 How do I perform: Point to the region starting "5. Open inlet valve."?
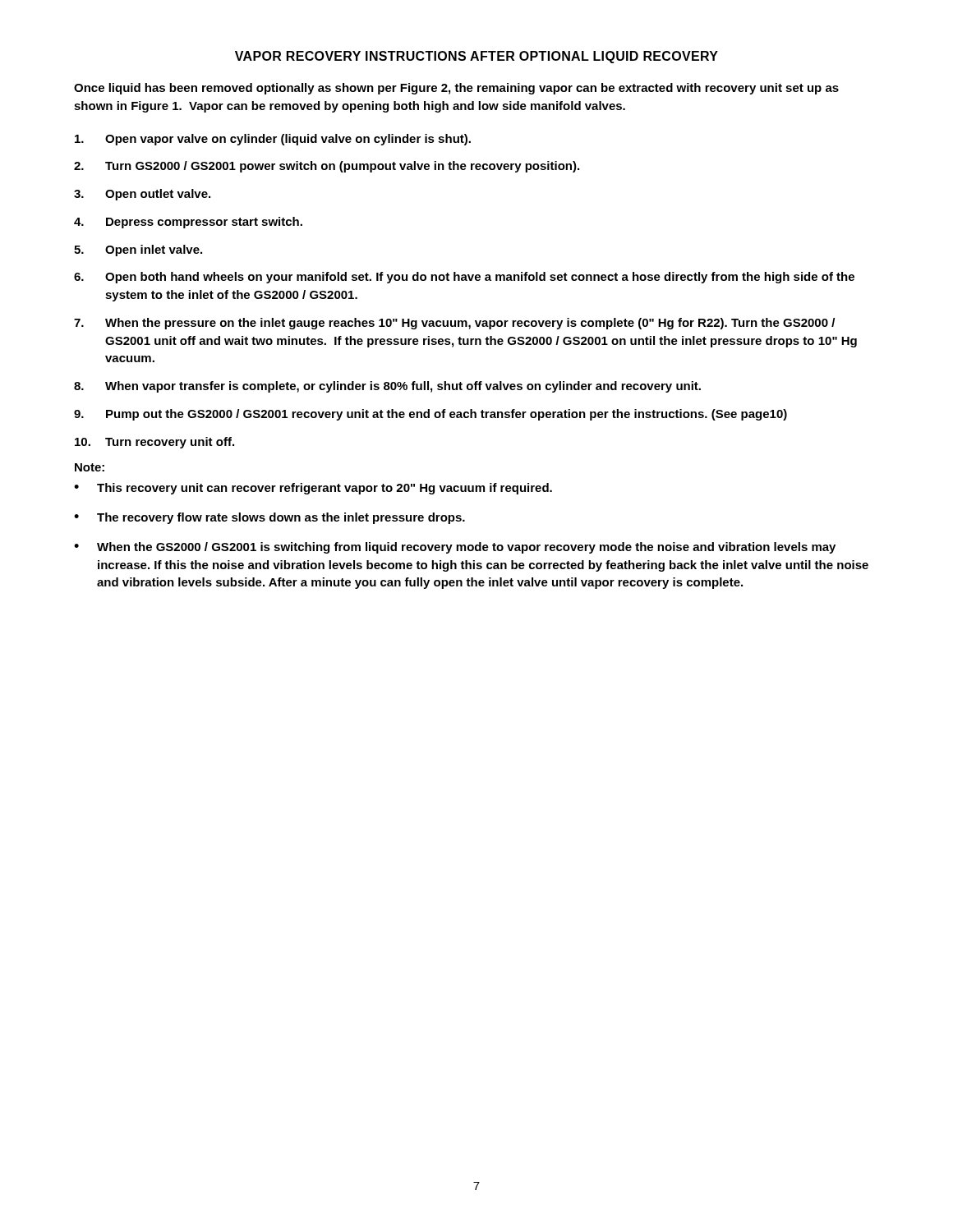pos(138,251)
